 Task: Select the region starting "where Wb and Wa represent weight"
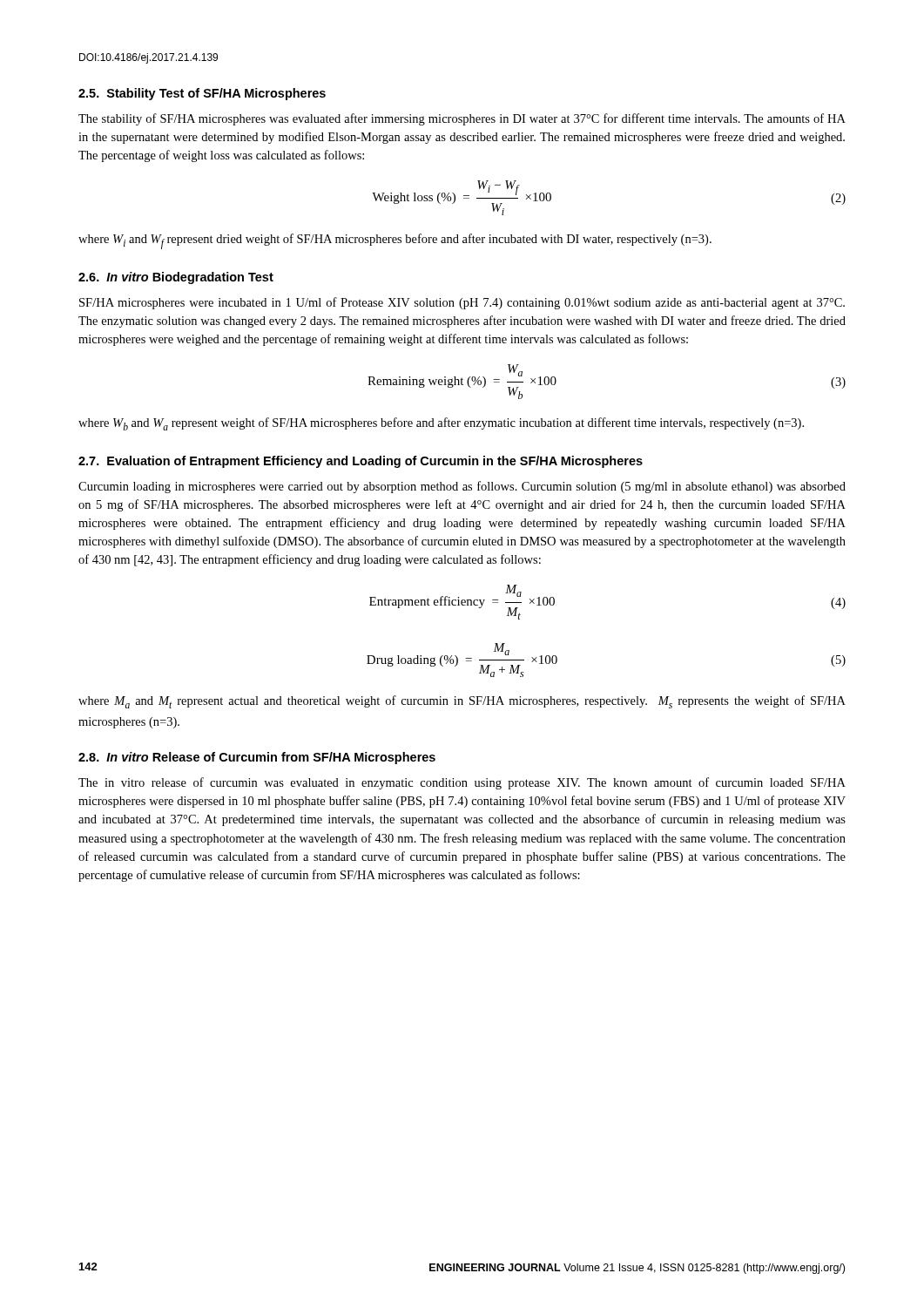(442, 424)
